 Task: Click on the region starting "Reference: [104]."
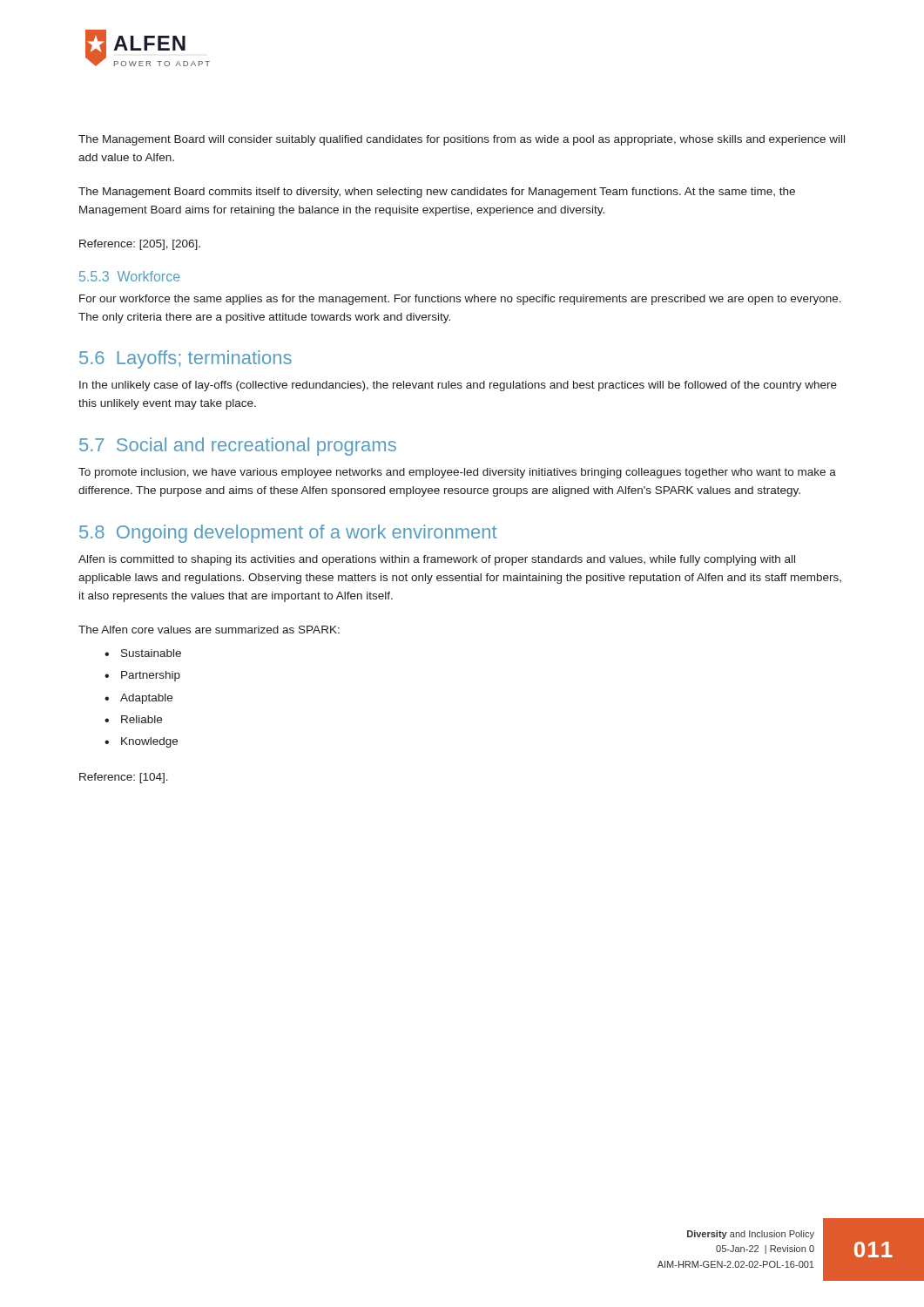(x=123, y=777)
